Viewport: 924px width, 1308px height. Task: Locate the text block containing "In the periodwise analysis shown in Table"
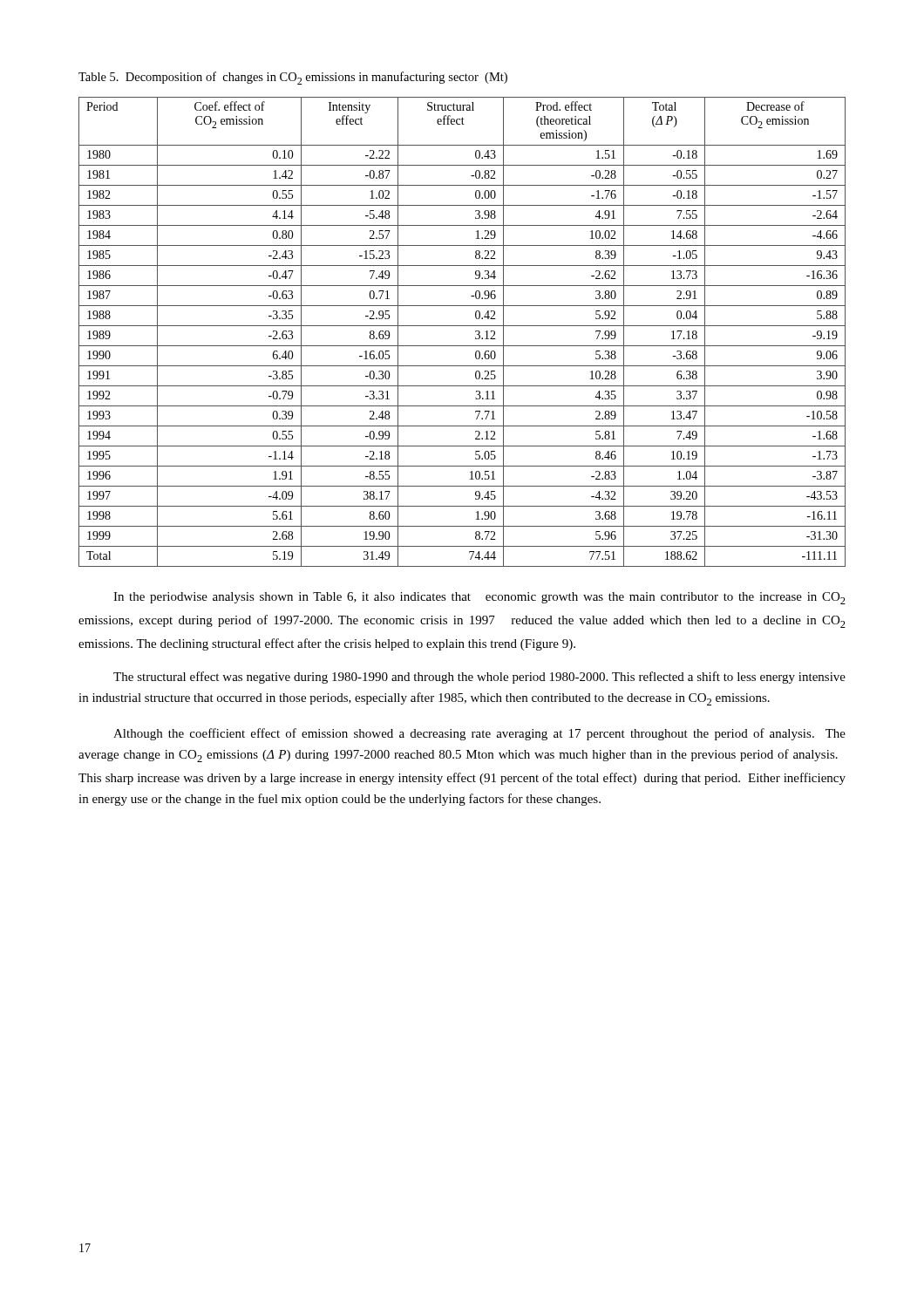point(462,620)
